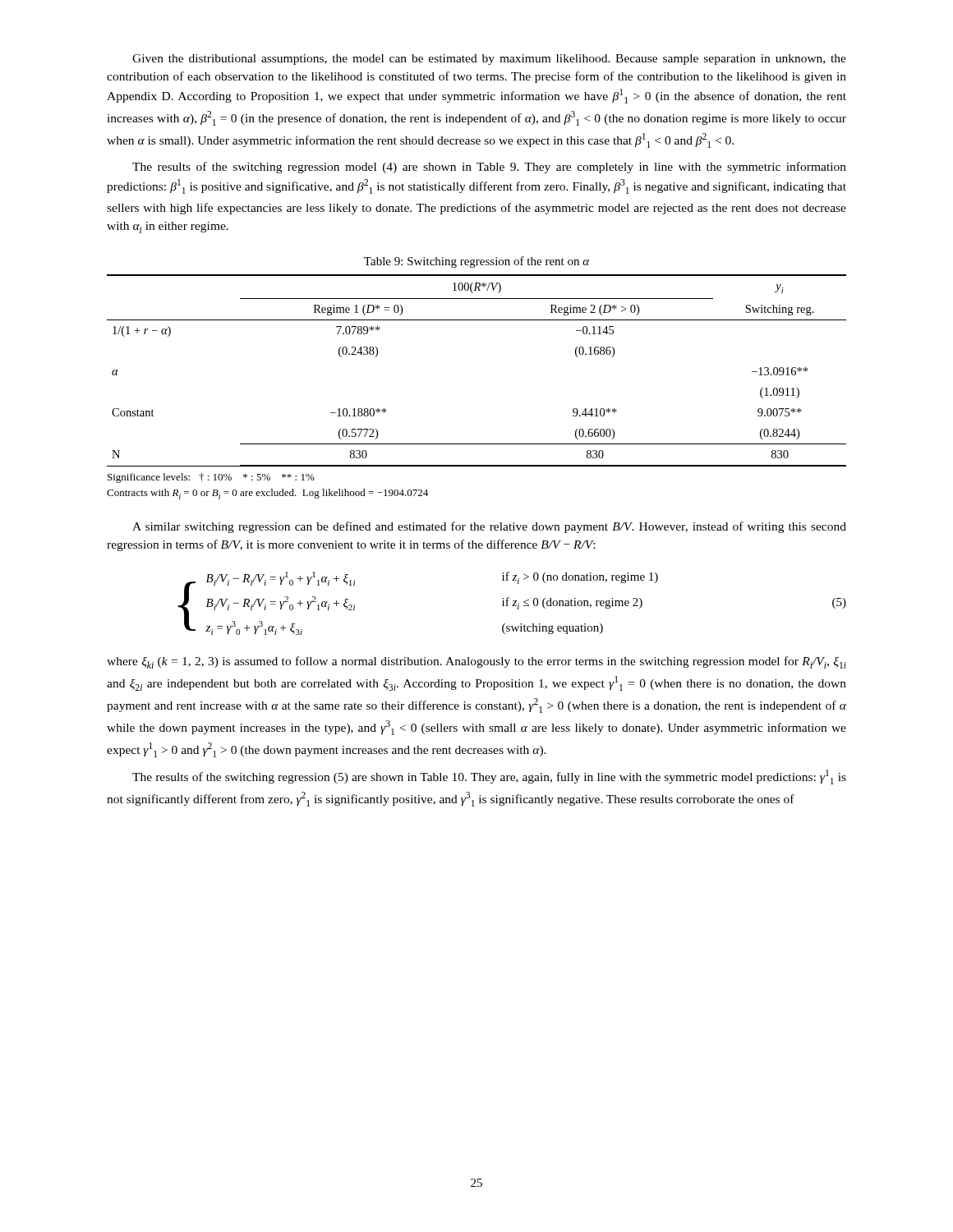The image size is (953, 1232).
Task: Locate the table with the text "Regime 2 ("
Action: pyautogui.click(x=476, y=370)
